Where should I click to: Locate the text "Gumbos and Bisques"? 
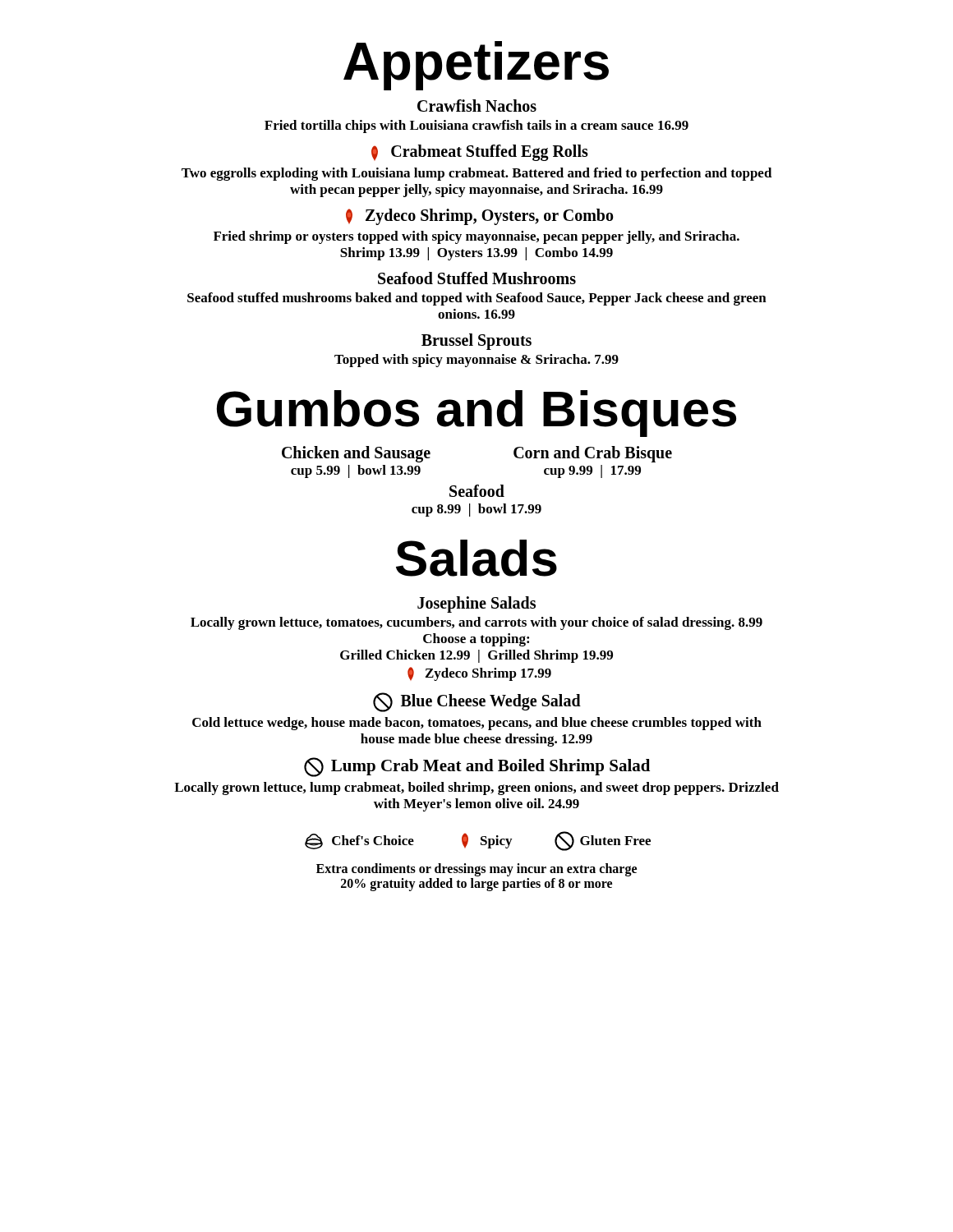pos(476,409)
